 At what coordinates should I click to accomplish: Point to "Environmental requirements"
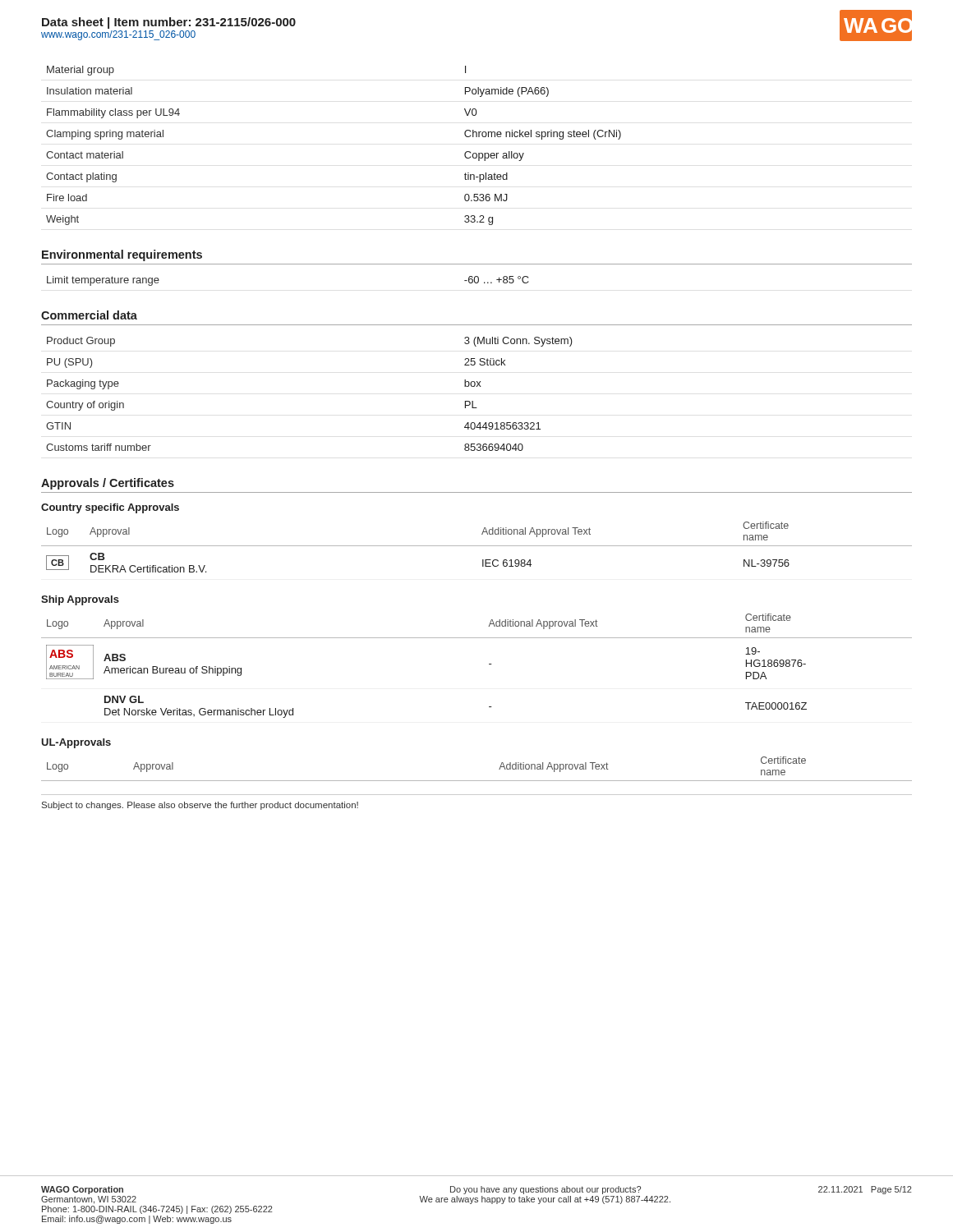pyautogui.click(x=122, y=255)
